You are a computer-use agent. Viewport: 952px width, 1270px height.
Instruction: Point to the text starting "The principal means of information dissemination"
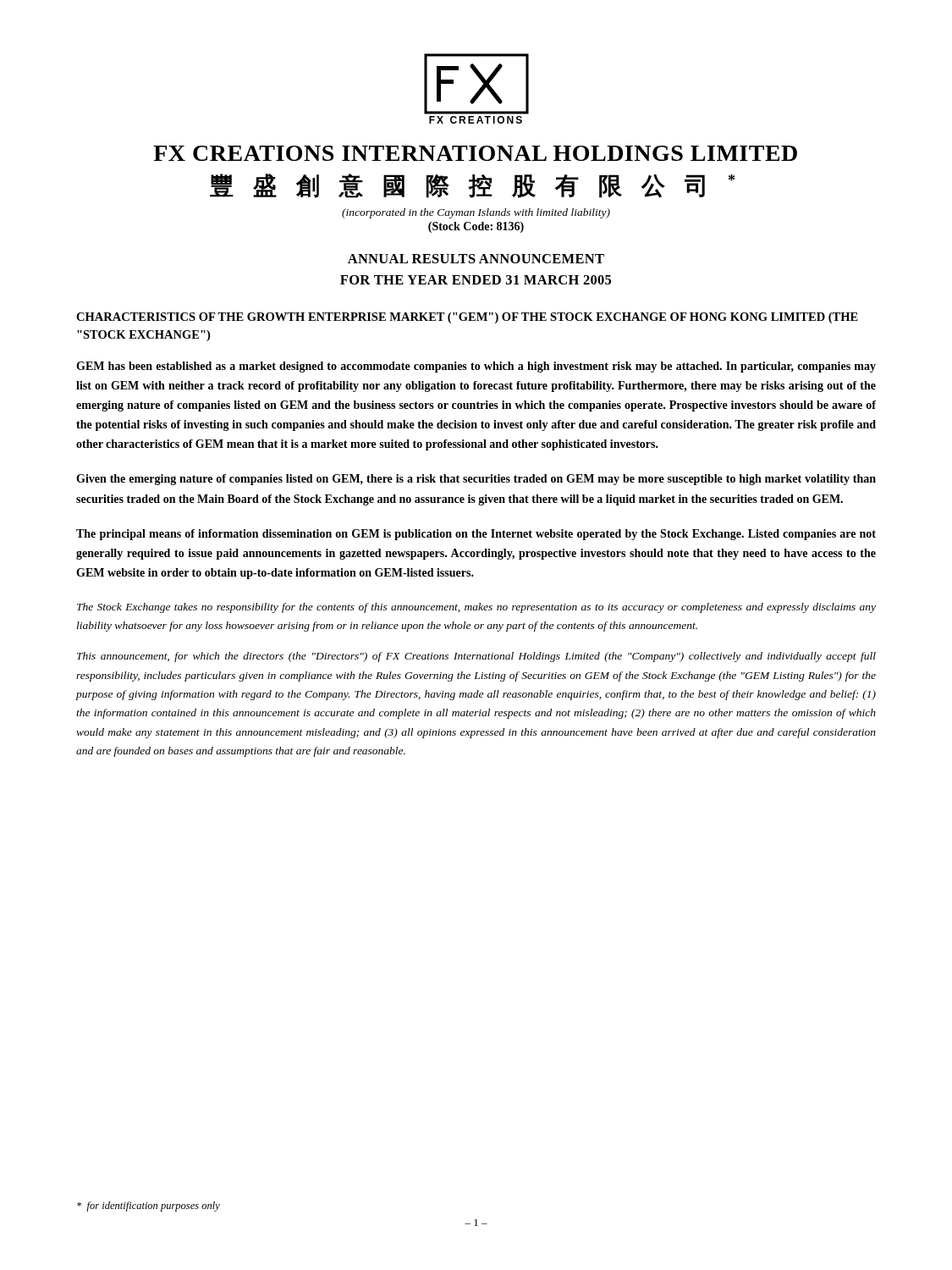click(476, 553)
